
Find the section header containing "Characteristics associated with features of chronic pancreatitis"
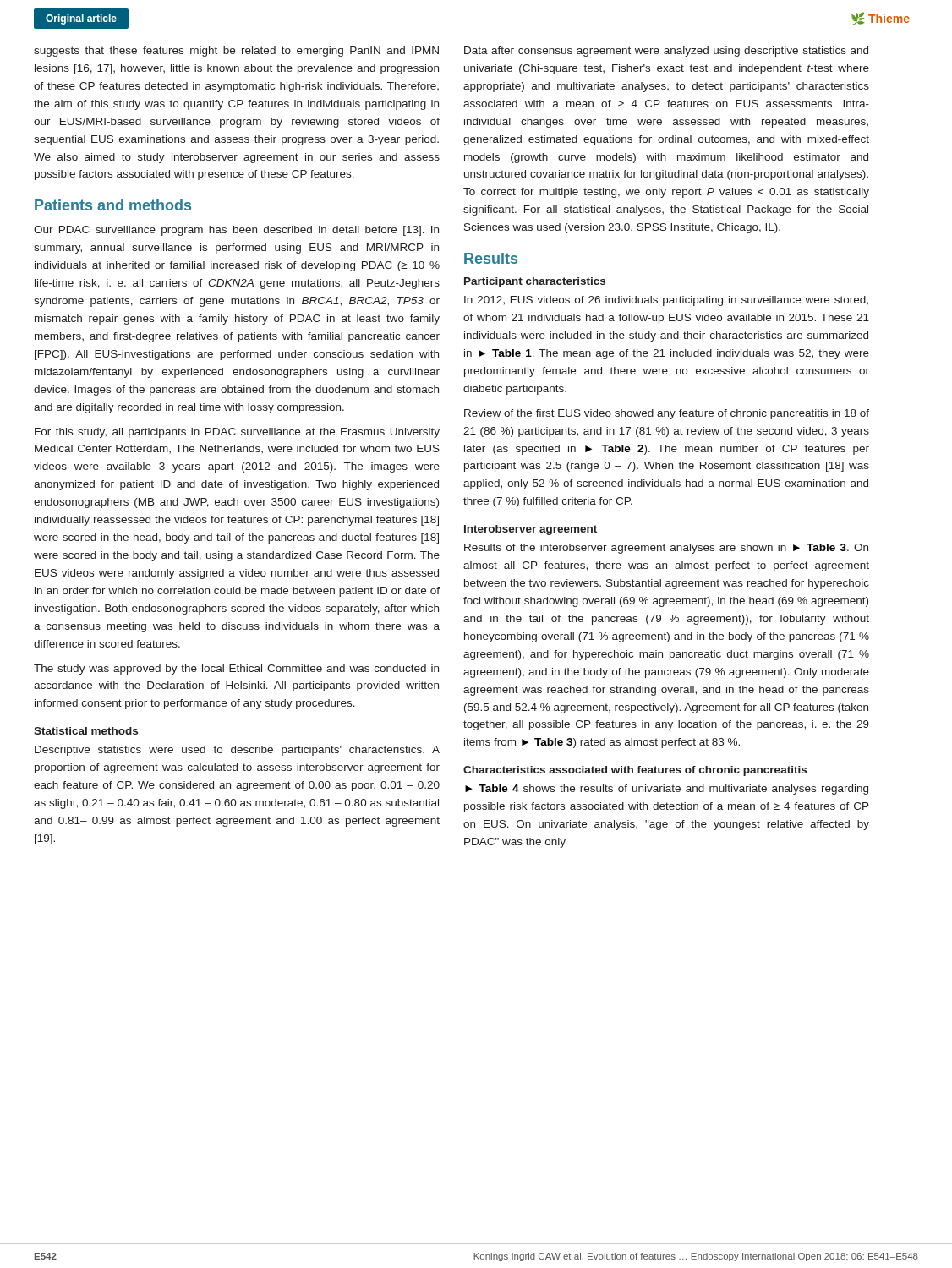coord(635,770)
